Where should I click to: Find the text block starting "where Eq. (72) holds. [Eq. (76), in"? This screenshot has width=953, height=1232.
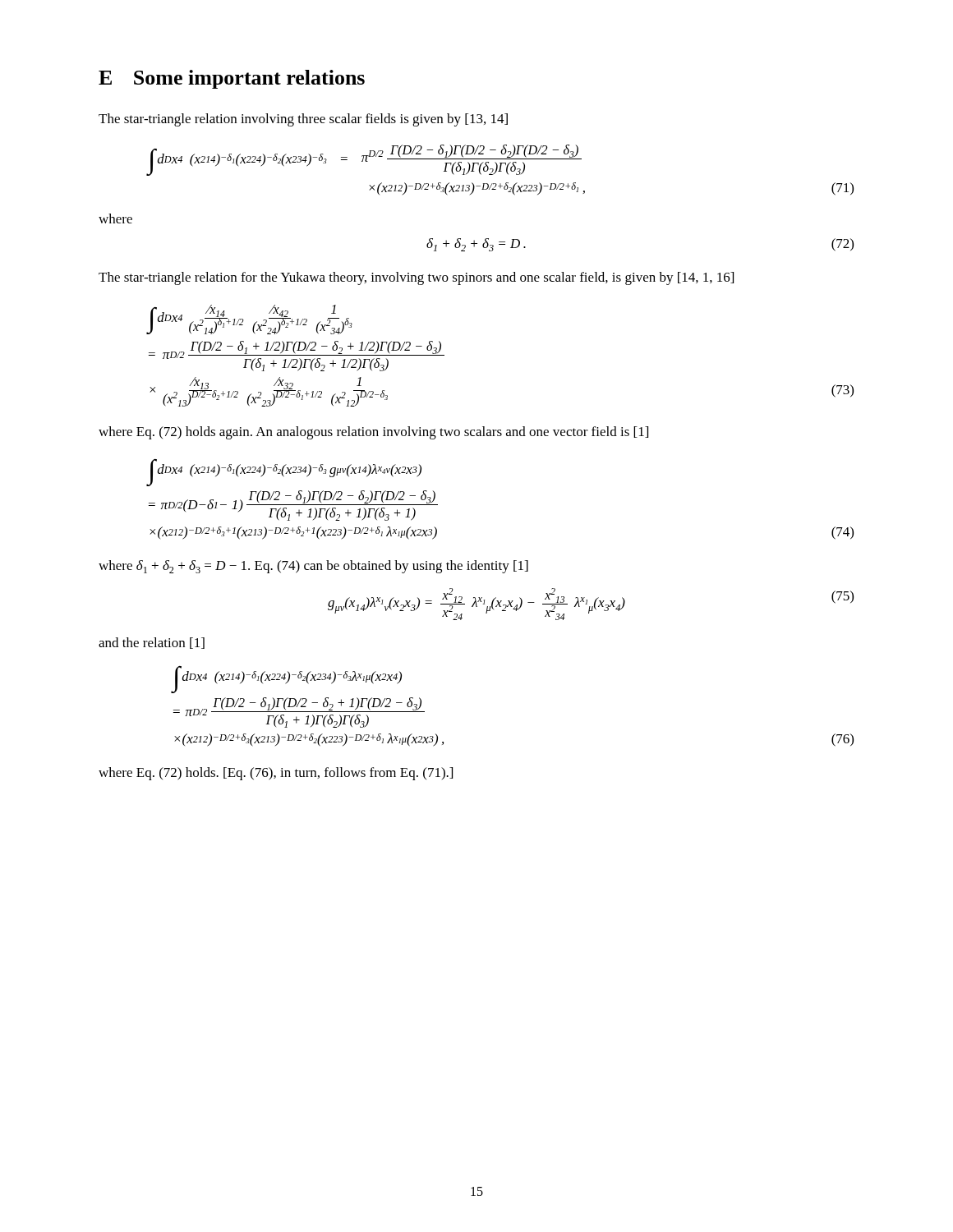point(276,773)
